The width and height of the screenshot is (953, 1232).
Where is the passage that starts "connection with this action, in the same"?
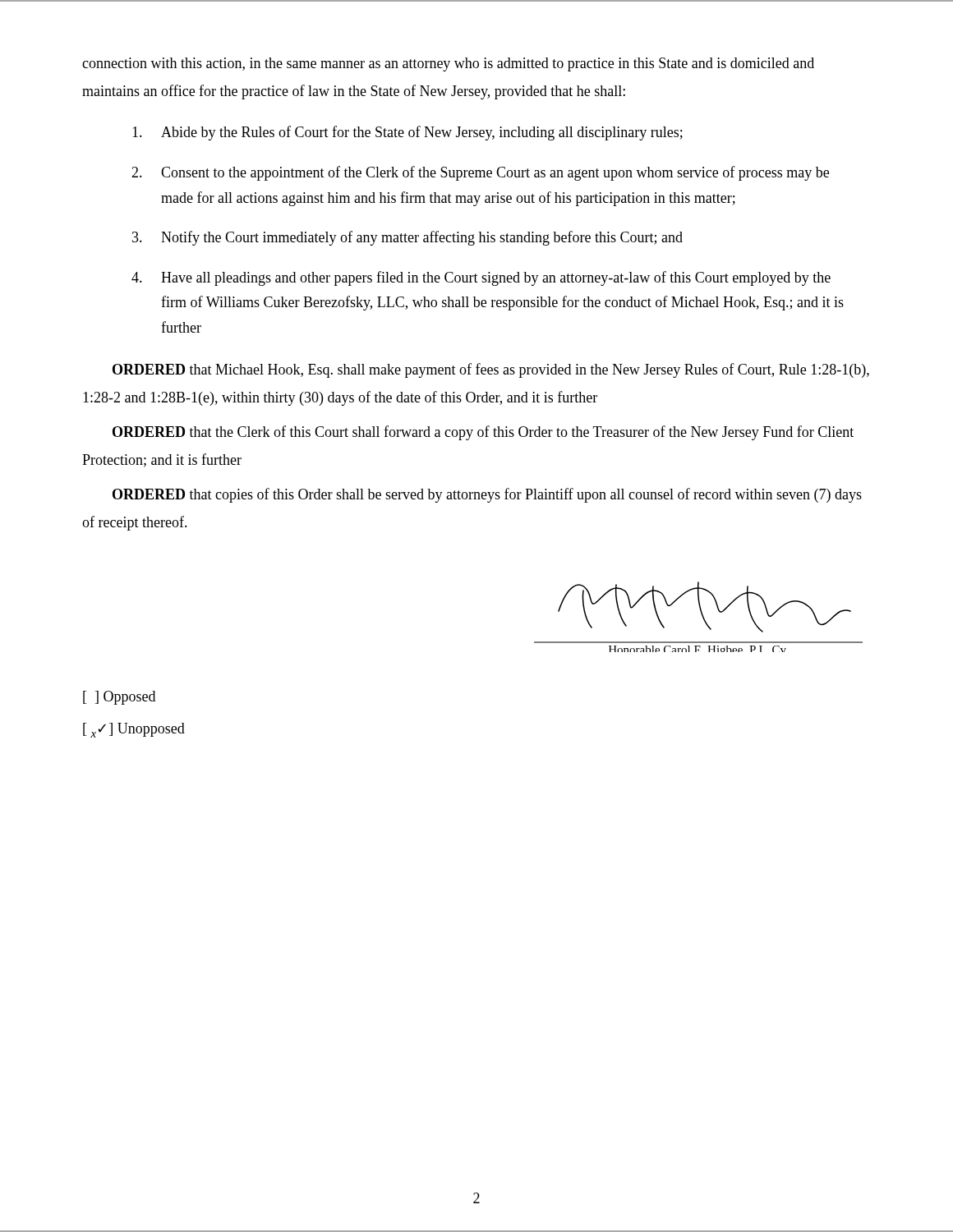click(448, 77)
